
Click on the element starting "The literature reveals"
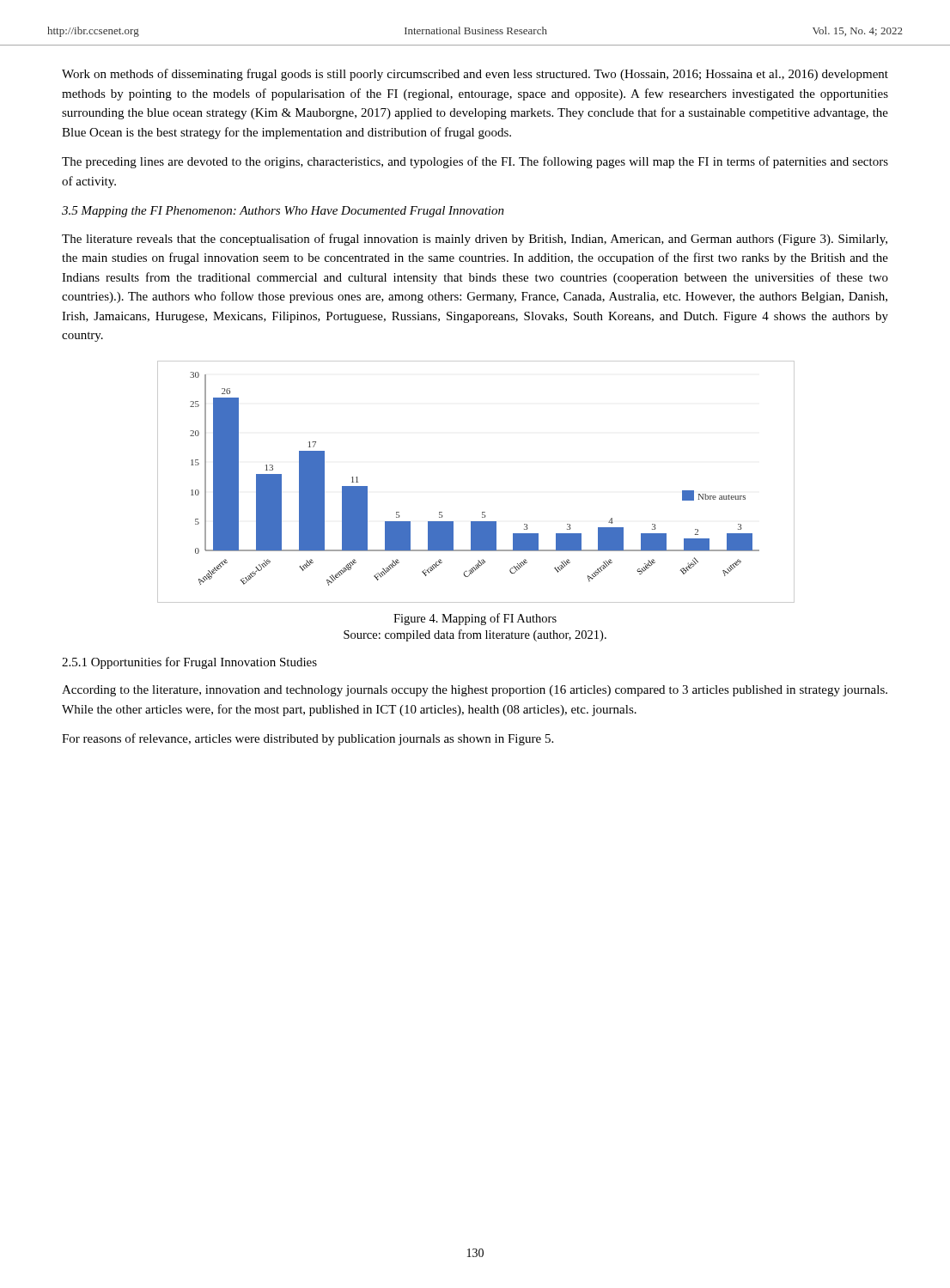[x=475, y=287]
